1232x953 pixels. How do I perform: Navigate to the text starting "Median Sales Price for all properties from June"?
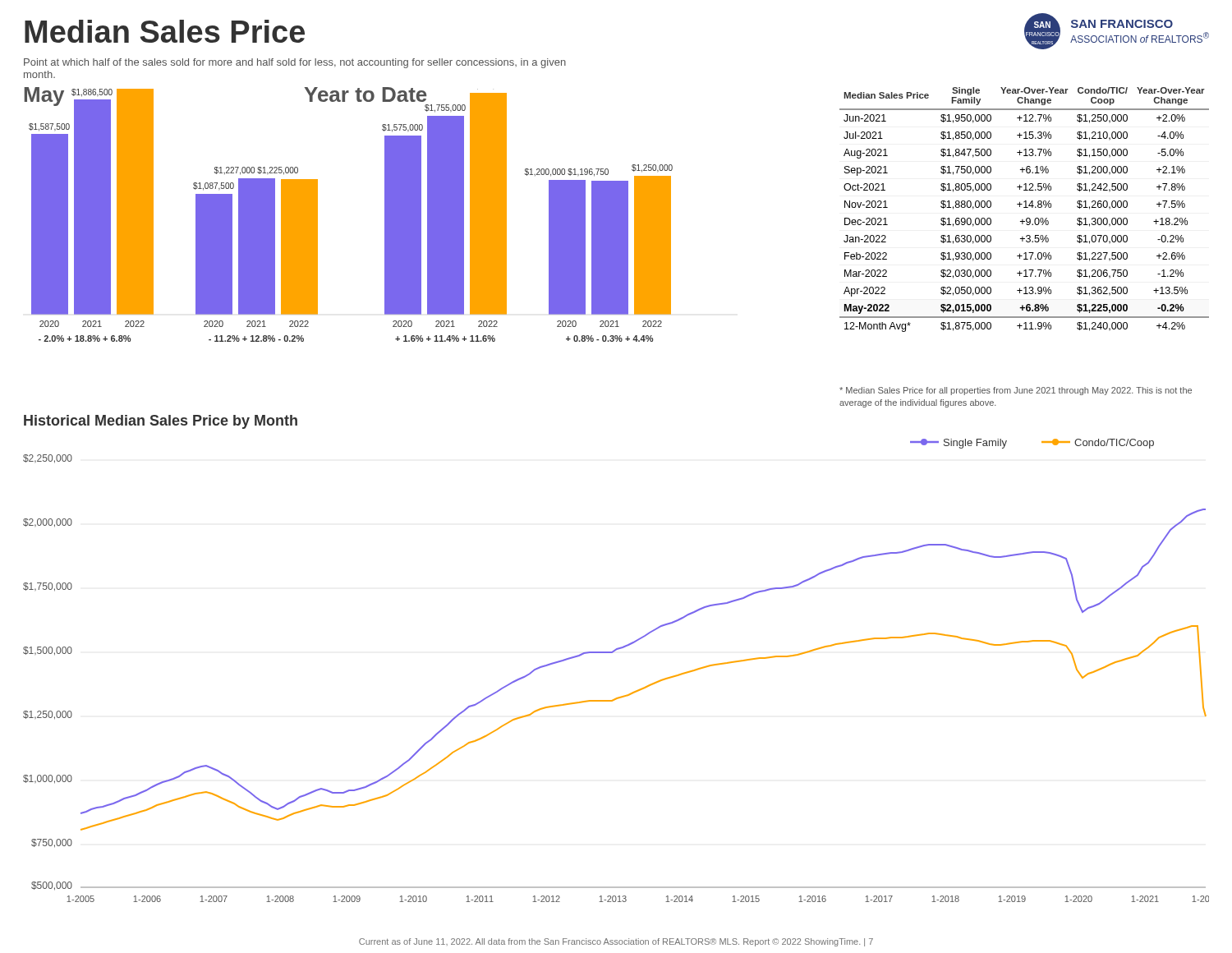point(1016,397)
